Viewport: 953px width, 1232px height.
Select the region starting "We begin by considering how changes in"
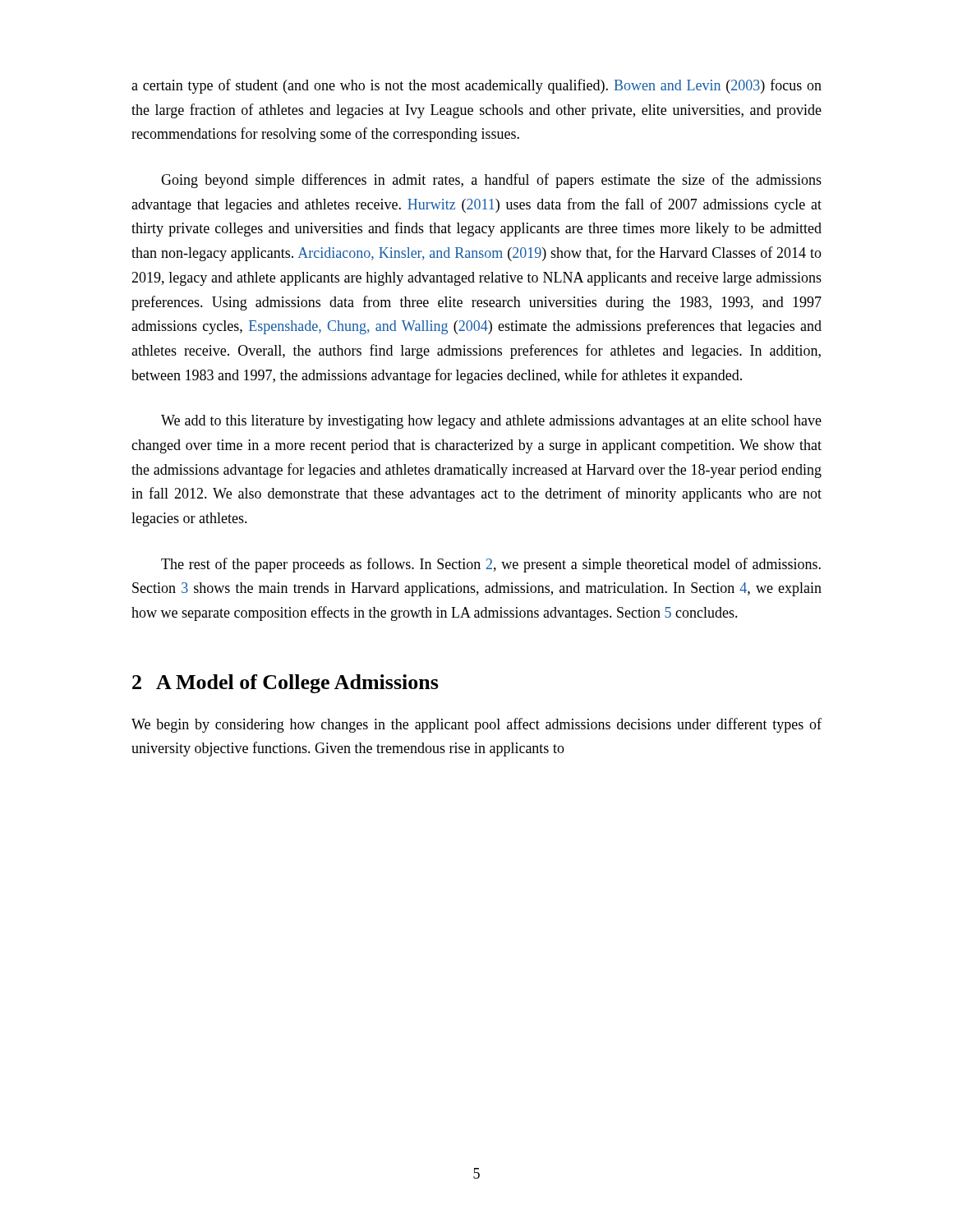point(476,737)
